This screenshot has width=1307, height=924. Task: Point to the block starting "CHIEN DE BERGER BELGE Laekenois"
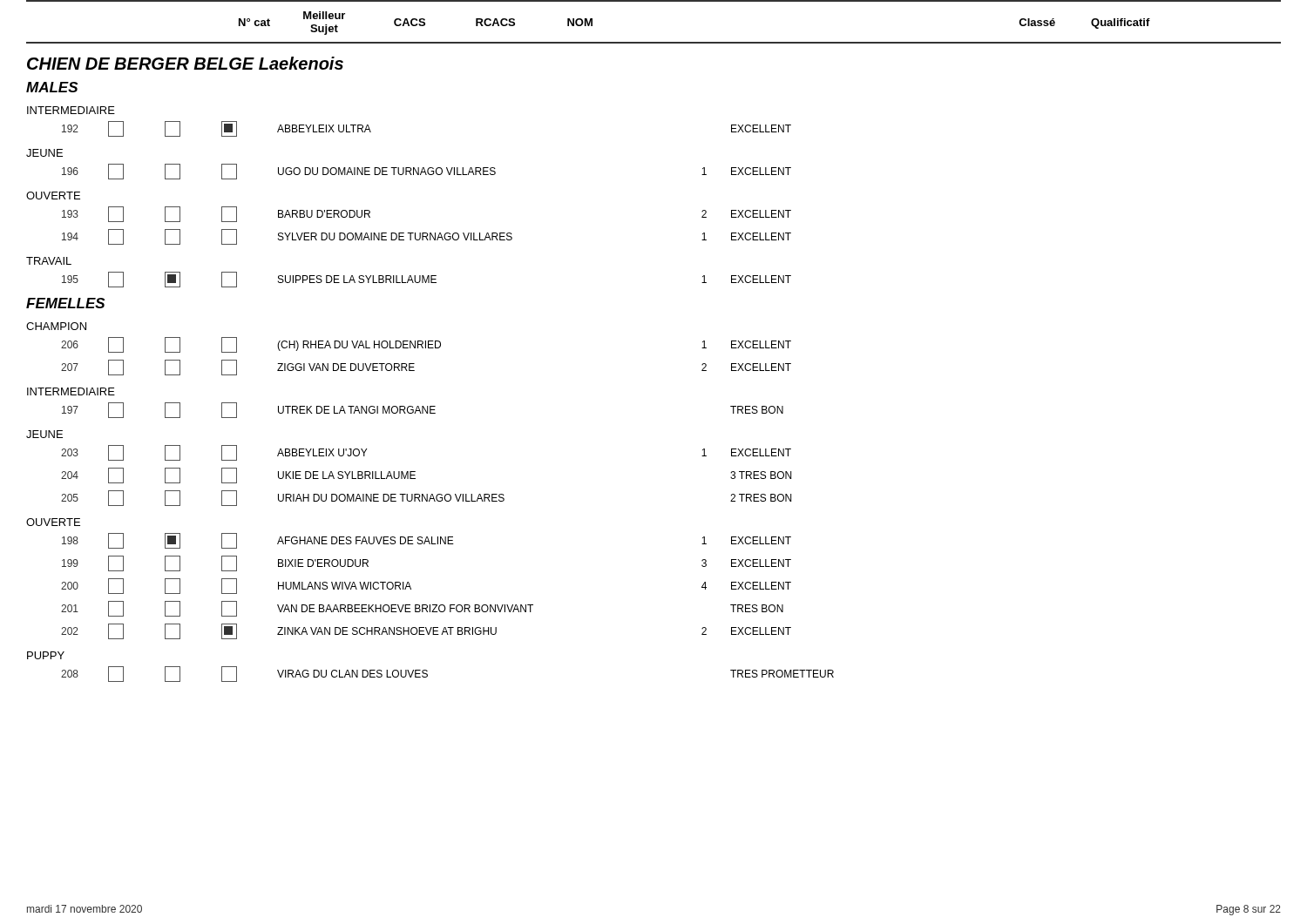pos(185,64)
